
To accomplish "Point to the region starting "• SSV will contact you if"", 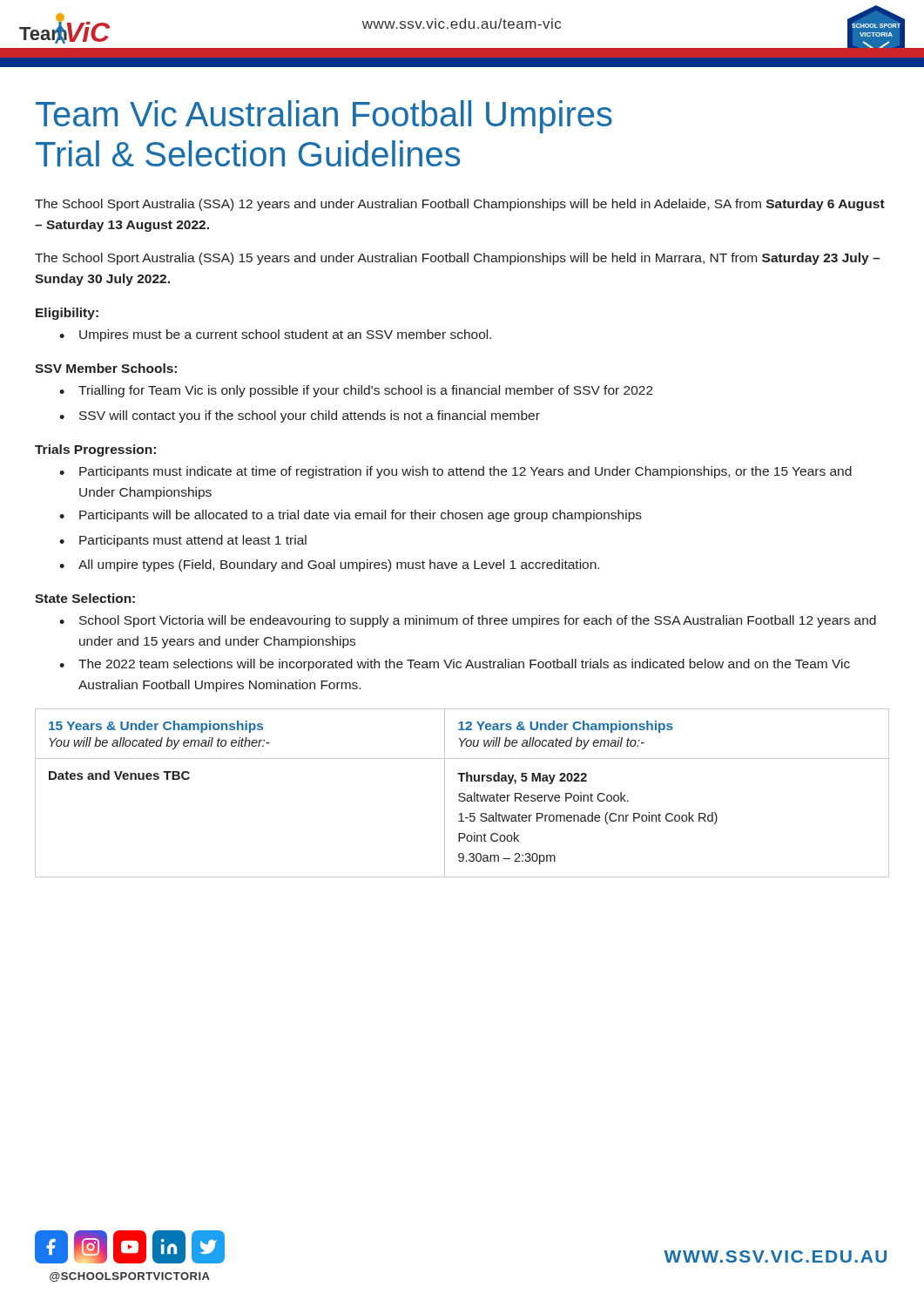I will 474,417.
